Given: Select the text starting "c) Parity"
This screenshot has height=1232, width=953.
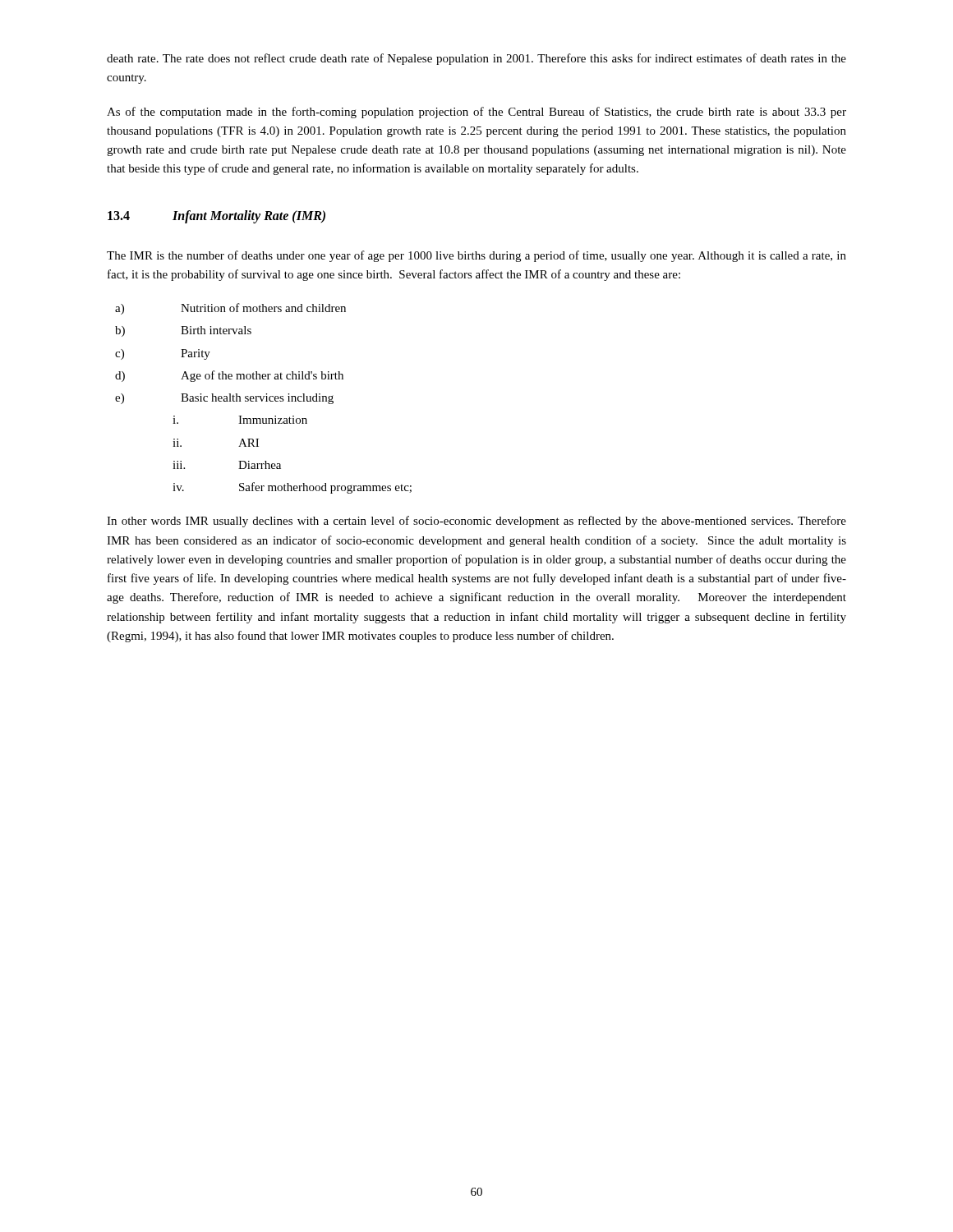Looking at the screenshot, I should pos(116,354).
